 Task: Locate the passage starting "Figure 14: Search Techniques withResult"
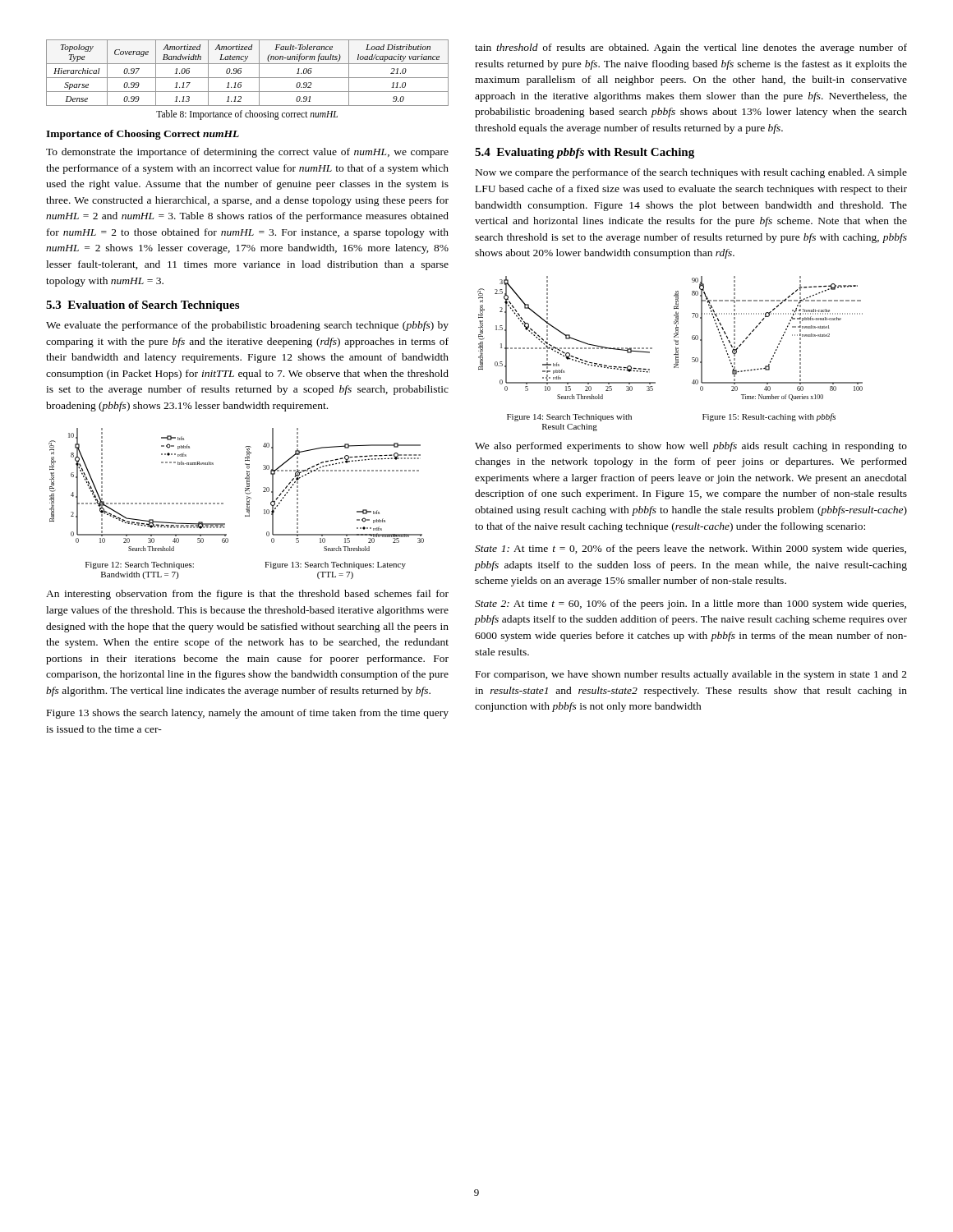(569, 421)
